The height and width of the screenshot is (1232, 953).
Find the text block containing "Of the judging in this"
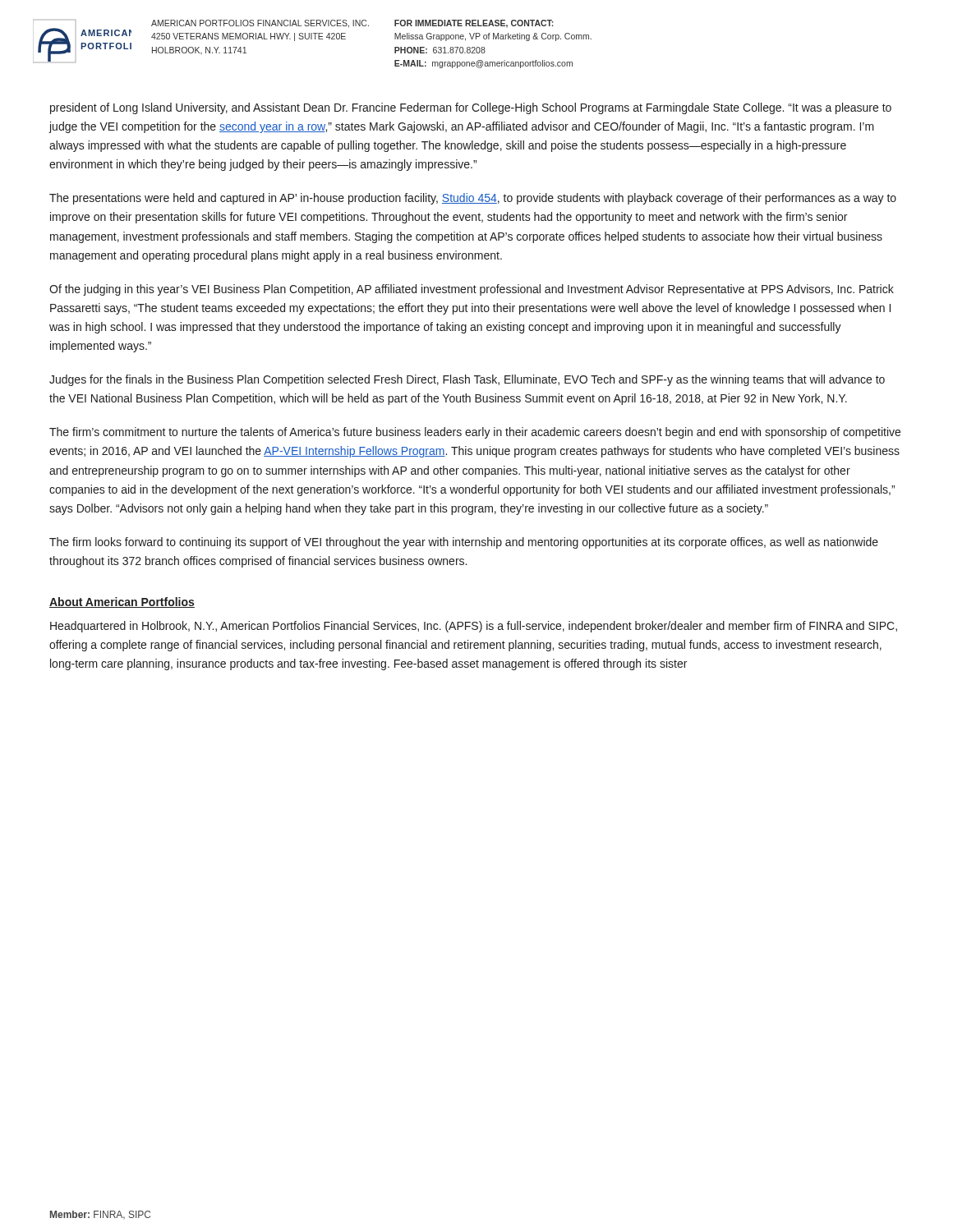471,317
